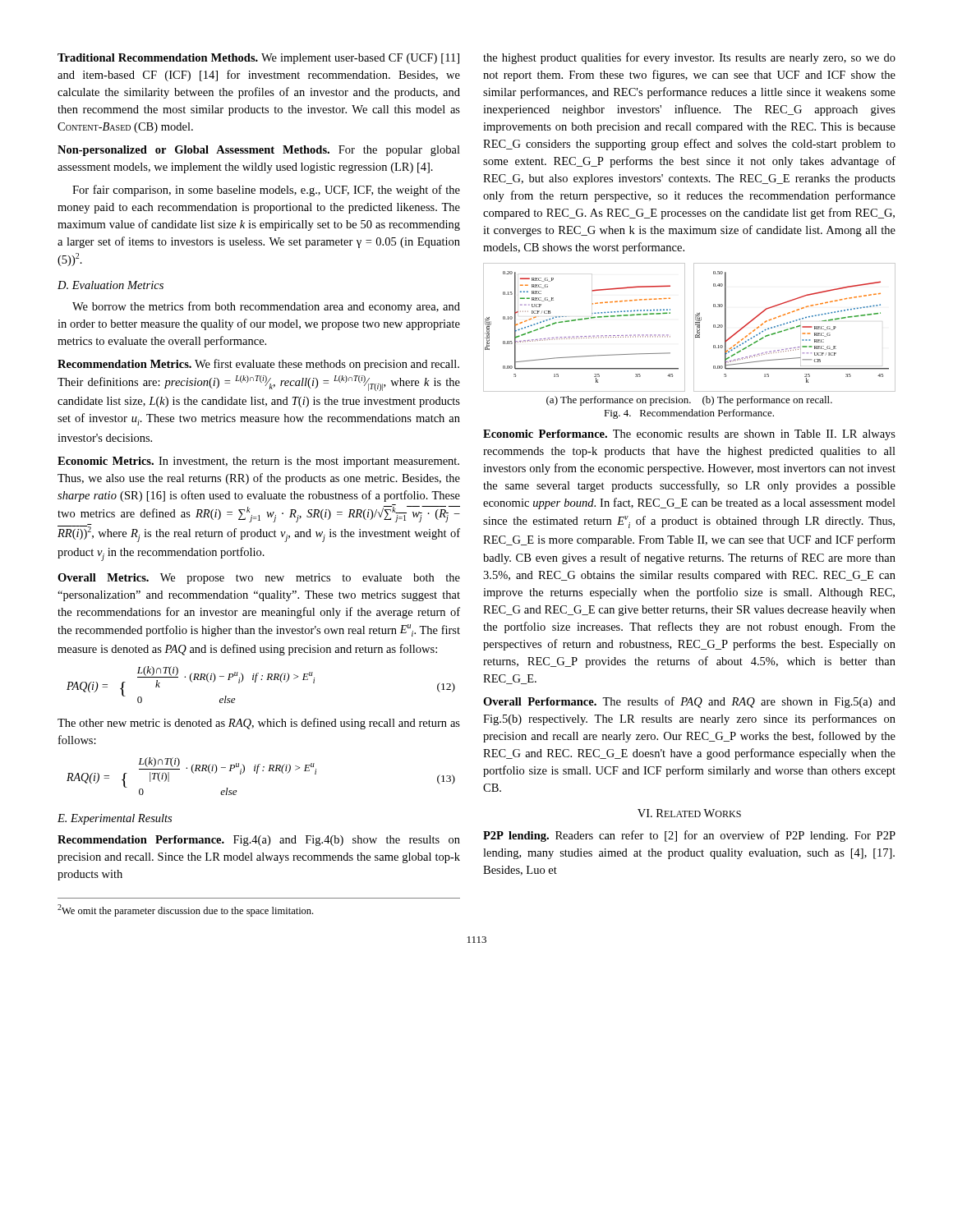Select the block starting "For fair comparison,"

(259, 225)
